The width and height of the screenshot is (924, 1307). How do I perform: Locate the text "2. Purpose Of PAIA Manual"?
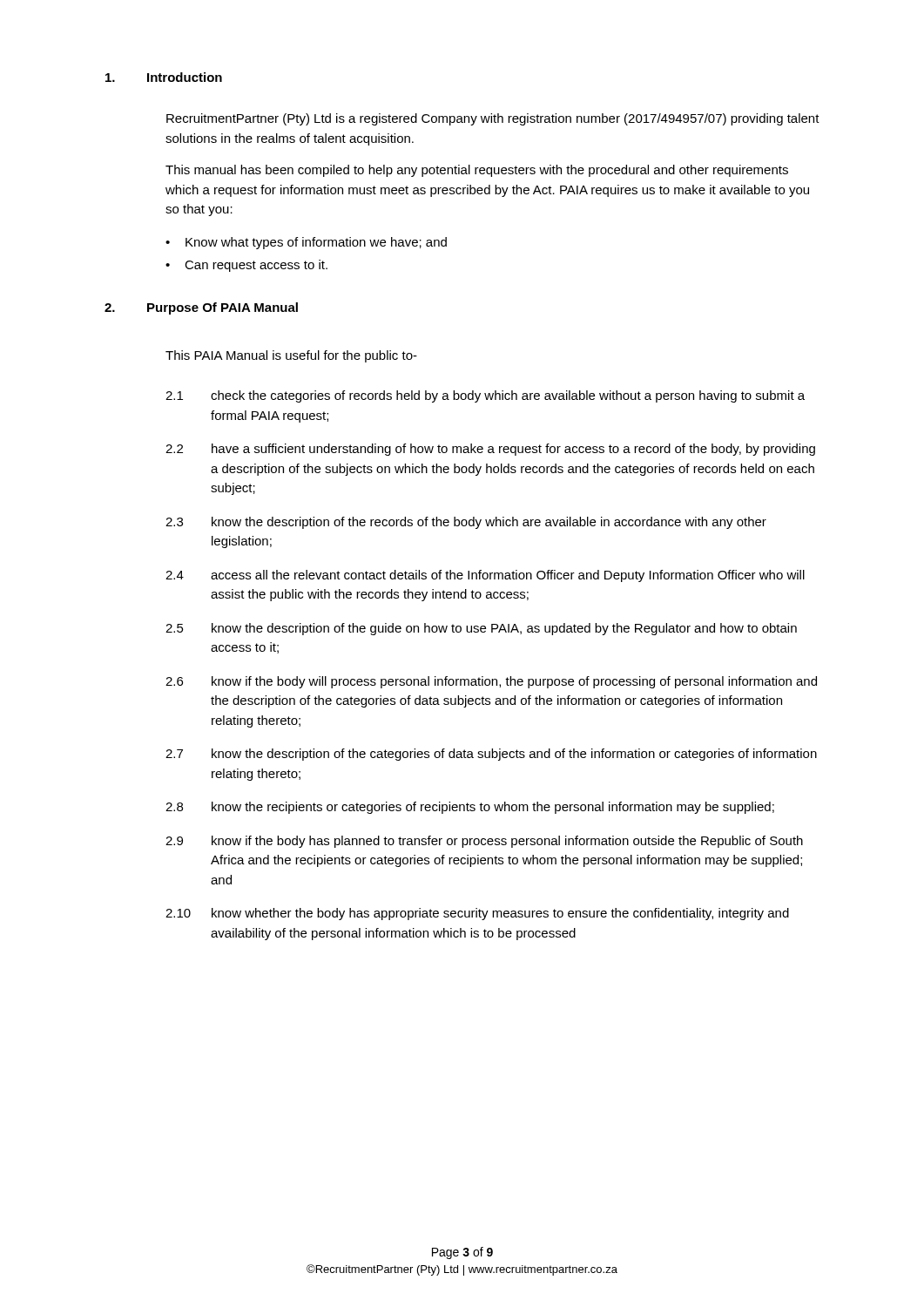tap(202, 307)
